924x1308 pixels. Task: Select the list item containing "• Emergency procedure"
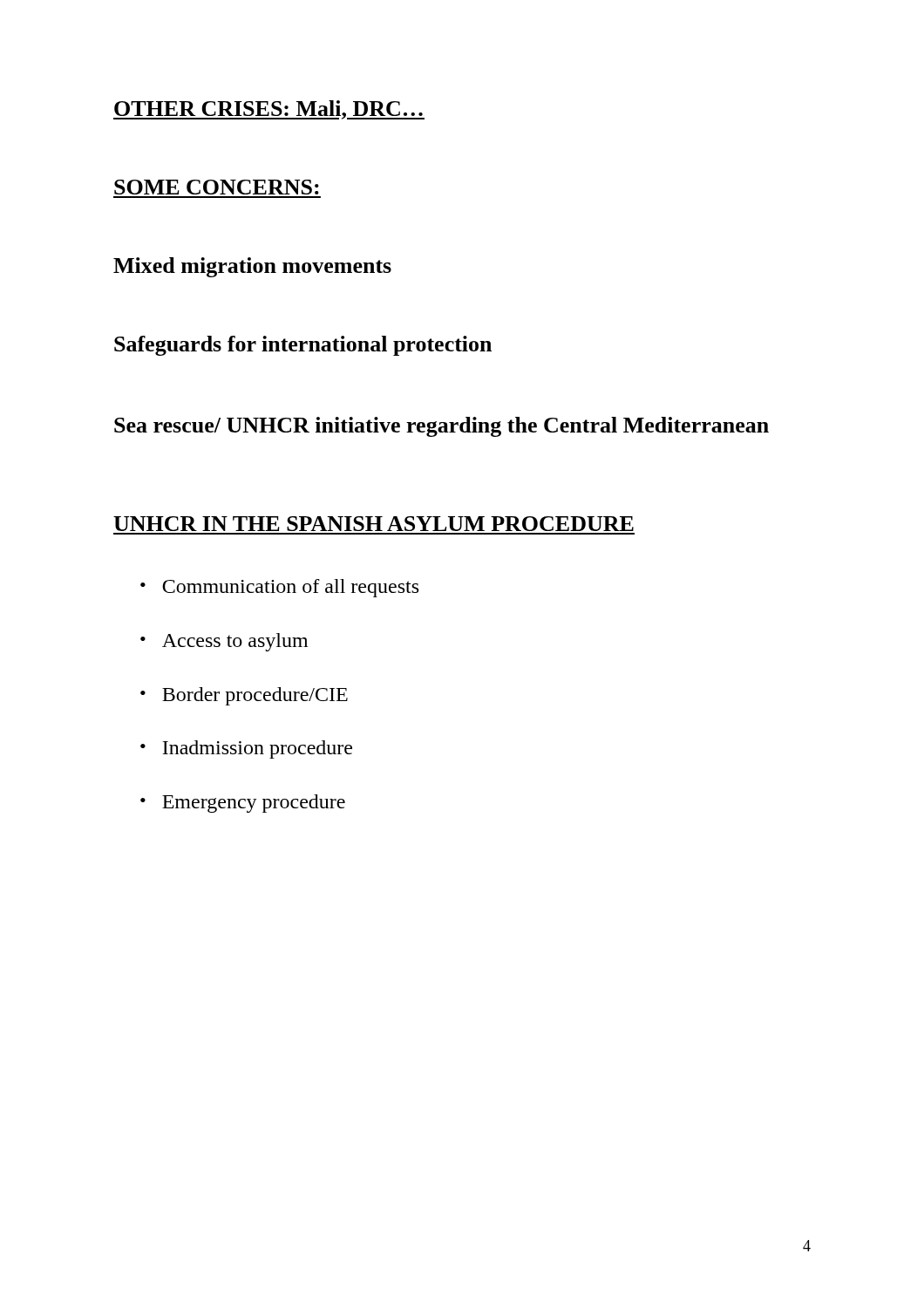pos(243,802)
